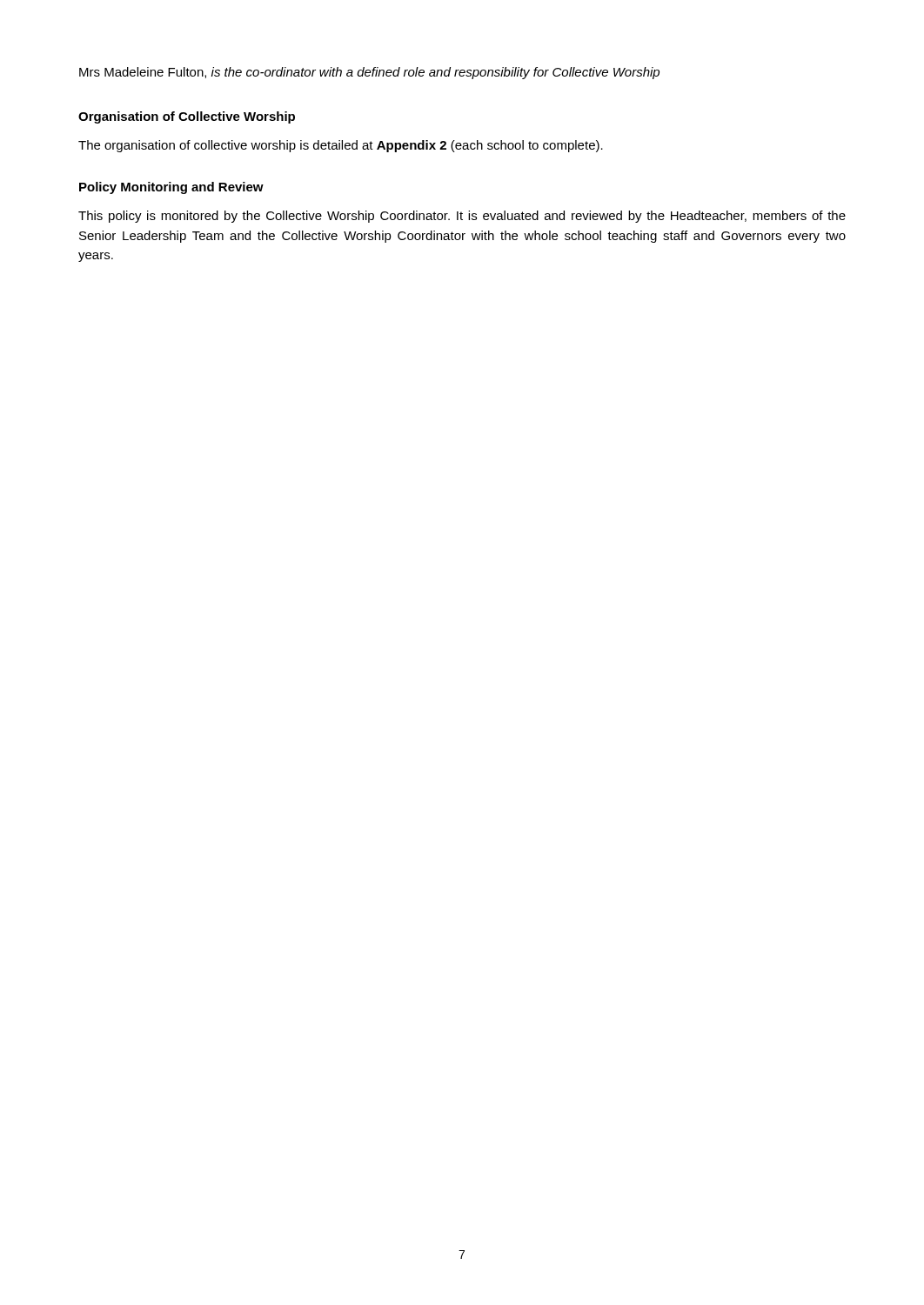
Task: Select the text block that says "Mrs Madeleine Fulton, is the"
Action: pyautogui.click(x=369, y=72)
